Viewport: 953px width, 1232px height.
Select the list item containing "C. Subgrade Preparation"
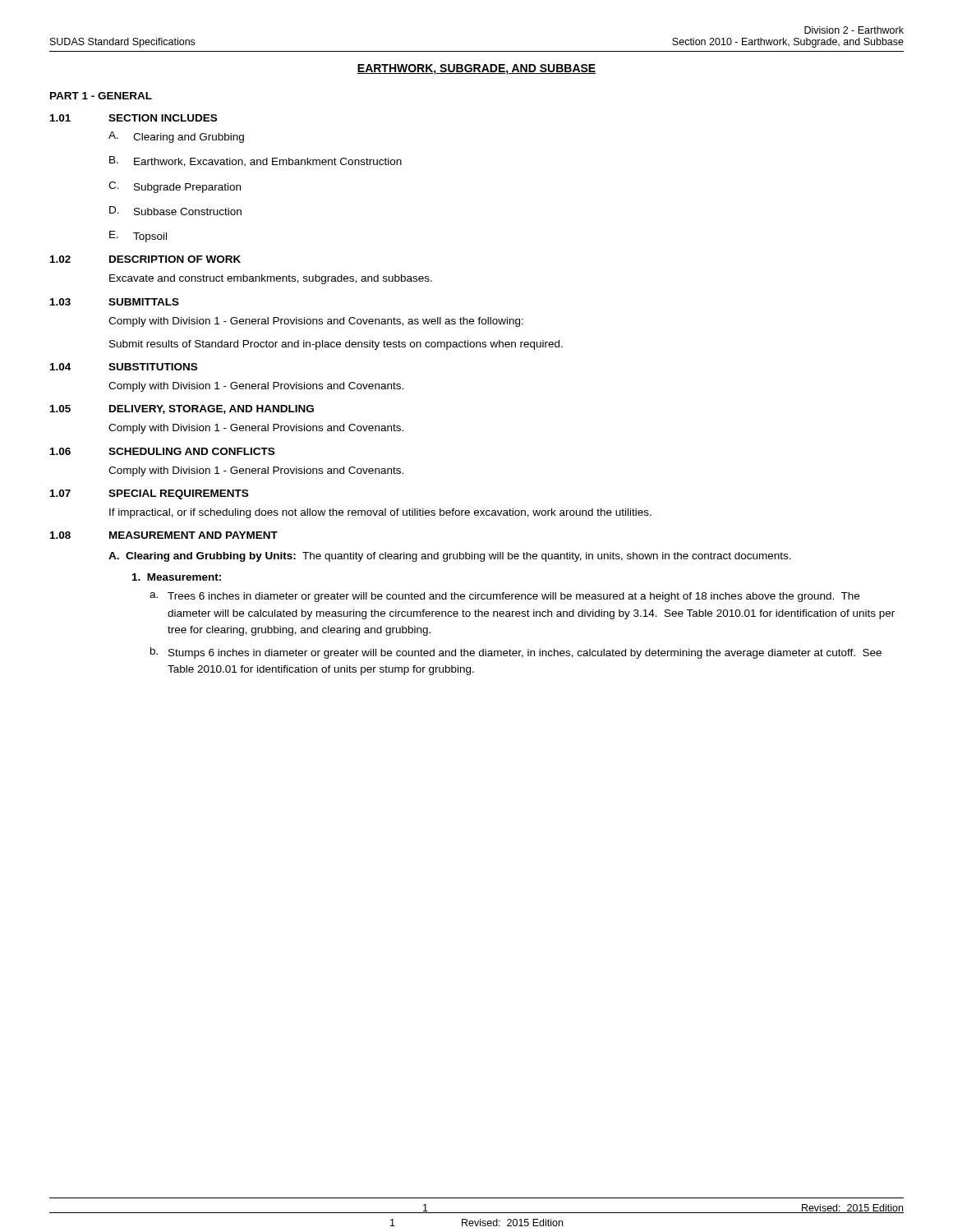click(175, 187)
